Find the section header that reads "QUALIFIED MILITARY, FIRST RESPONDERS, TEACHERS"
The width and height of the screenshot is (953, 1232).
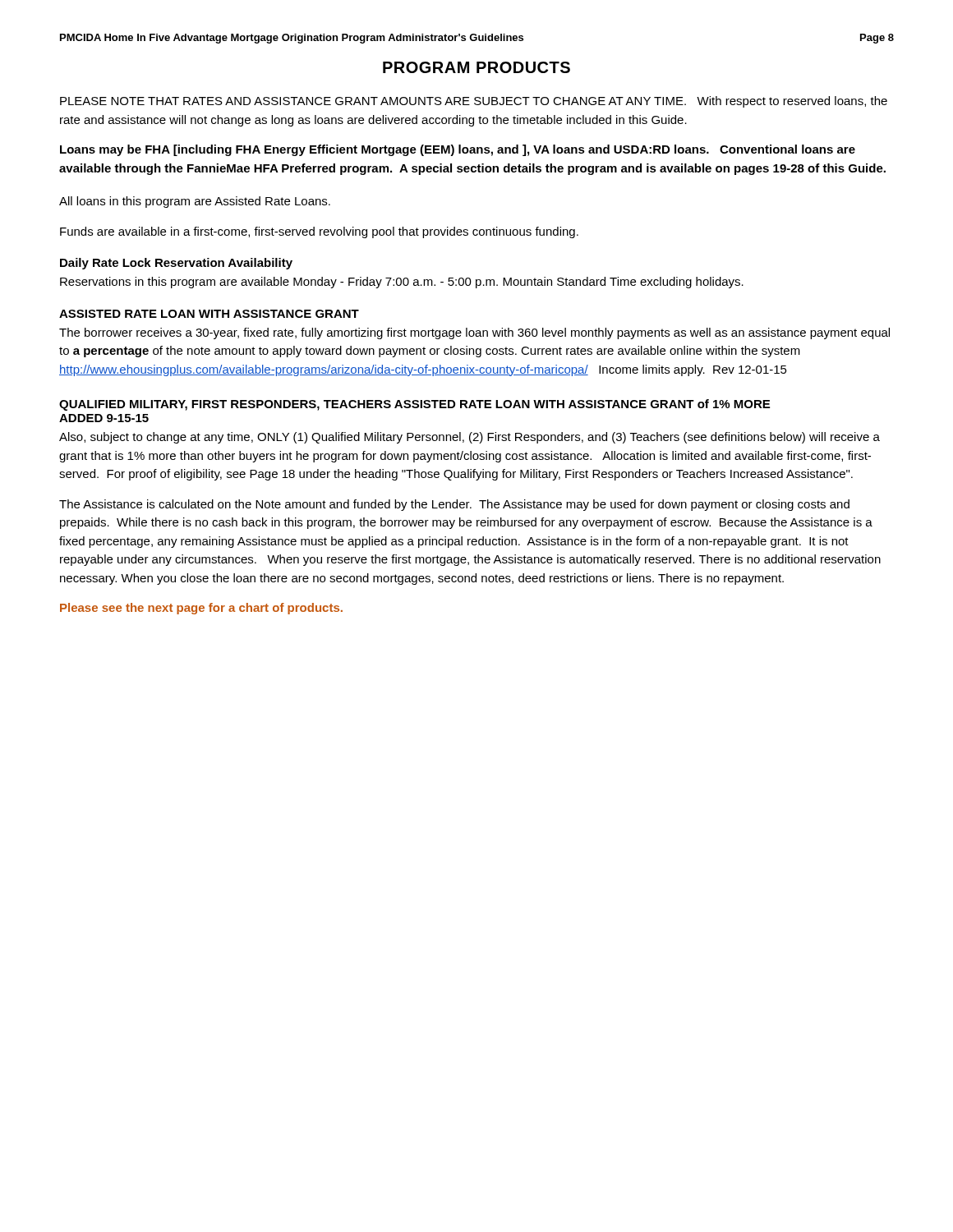(x=415, y=411)
